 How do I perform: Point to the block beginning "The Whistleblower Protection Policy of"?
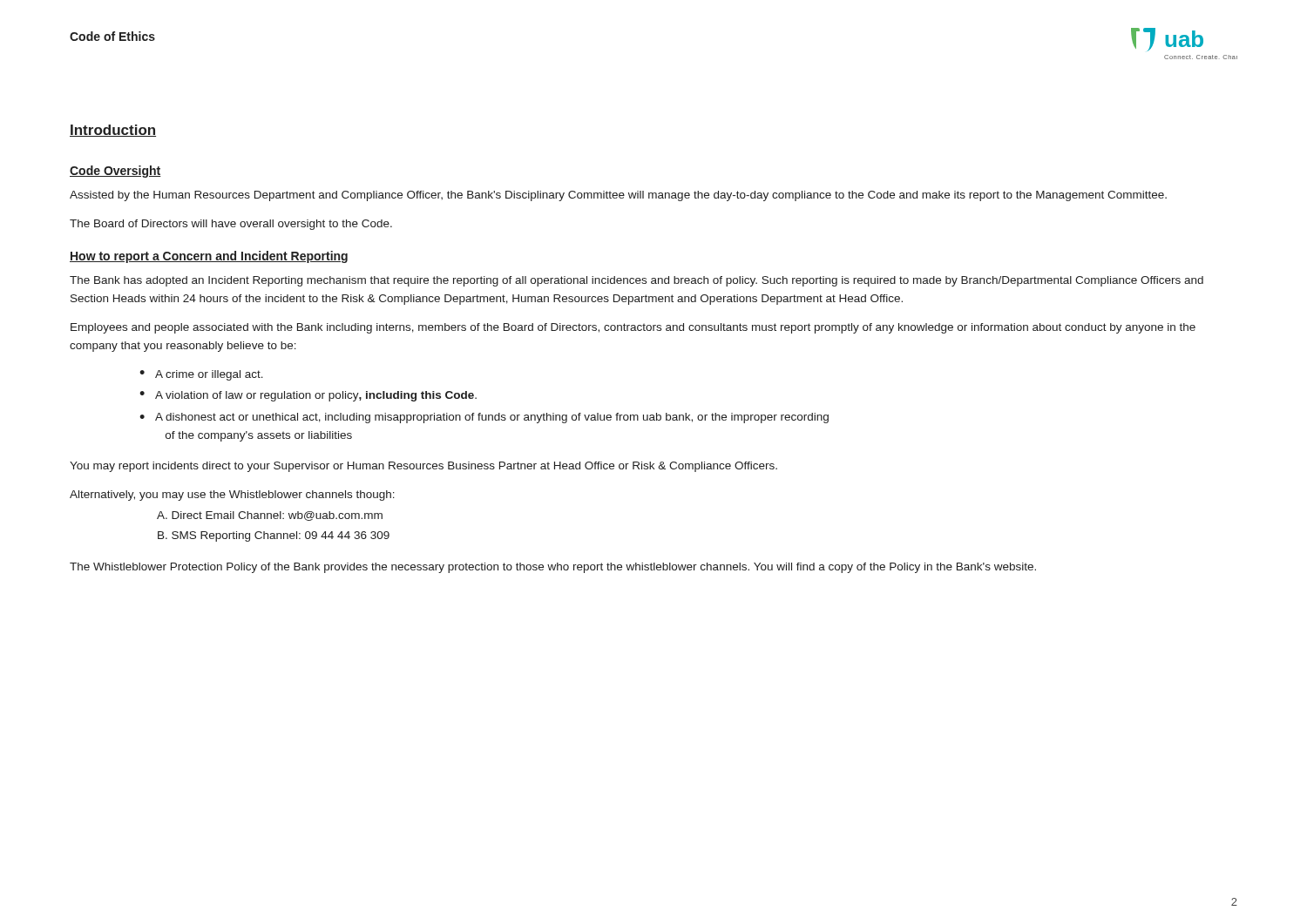pyautogui.click(x=553, y=566)
